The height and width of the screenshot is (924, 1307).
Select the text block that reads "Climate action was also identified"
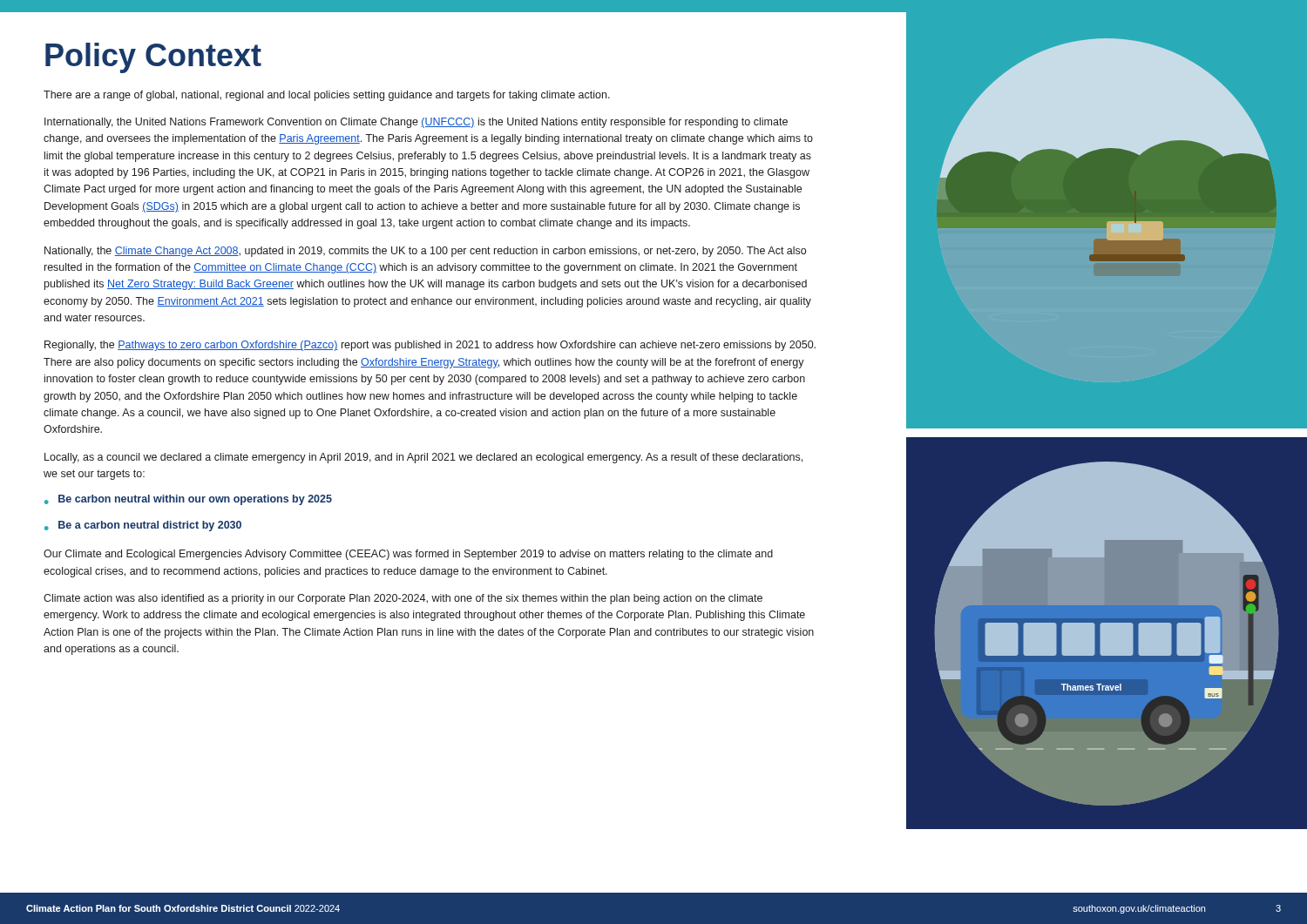429,624
